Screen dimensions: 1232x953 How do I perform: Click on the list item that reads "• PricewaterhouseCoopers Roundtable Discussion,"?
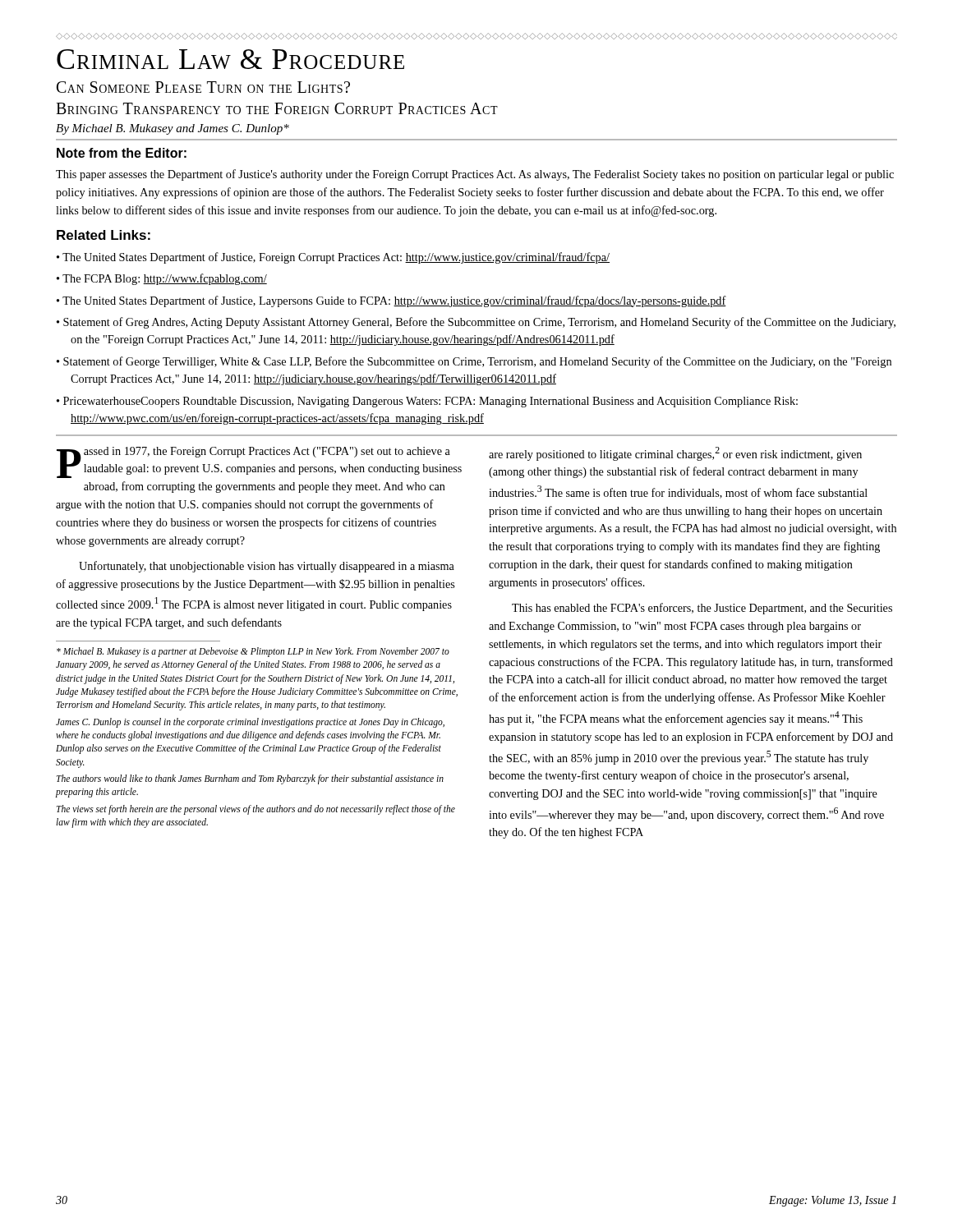click(x=427, y=409)
